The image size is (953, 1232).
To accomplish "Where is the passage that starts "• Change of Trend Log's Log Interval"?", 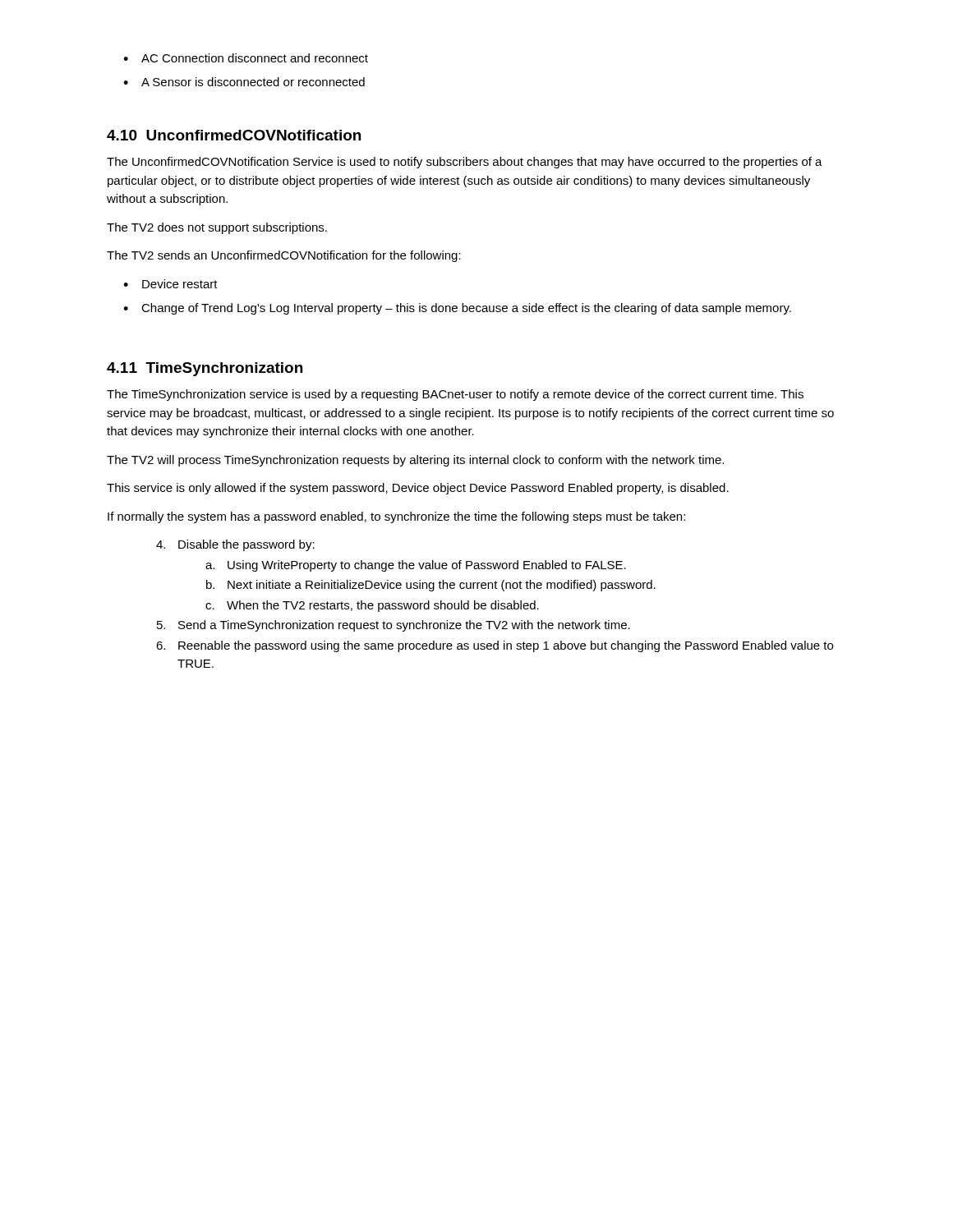I will point(485,309).
